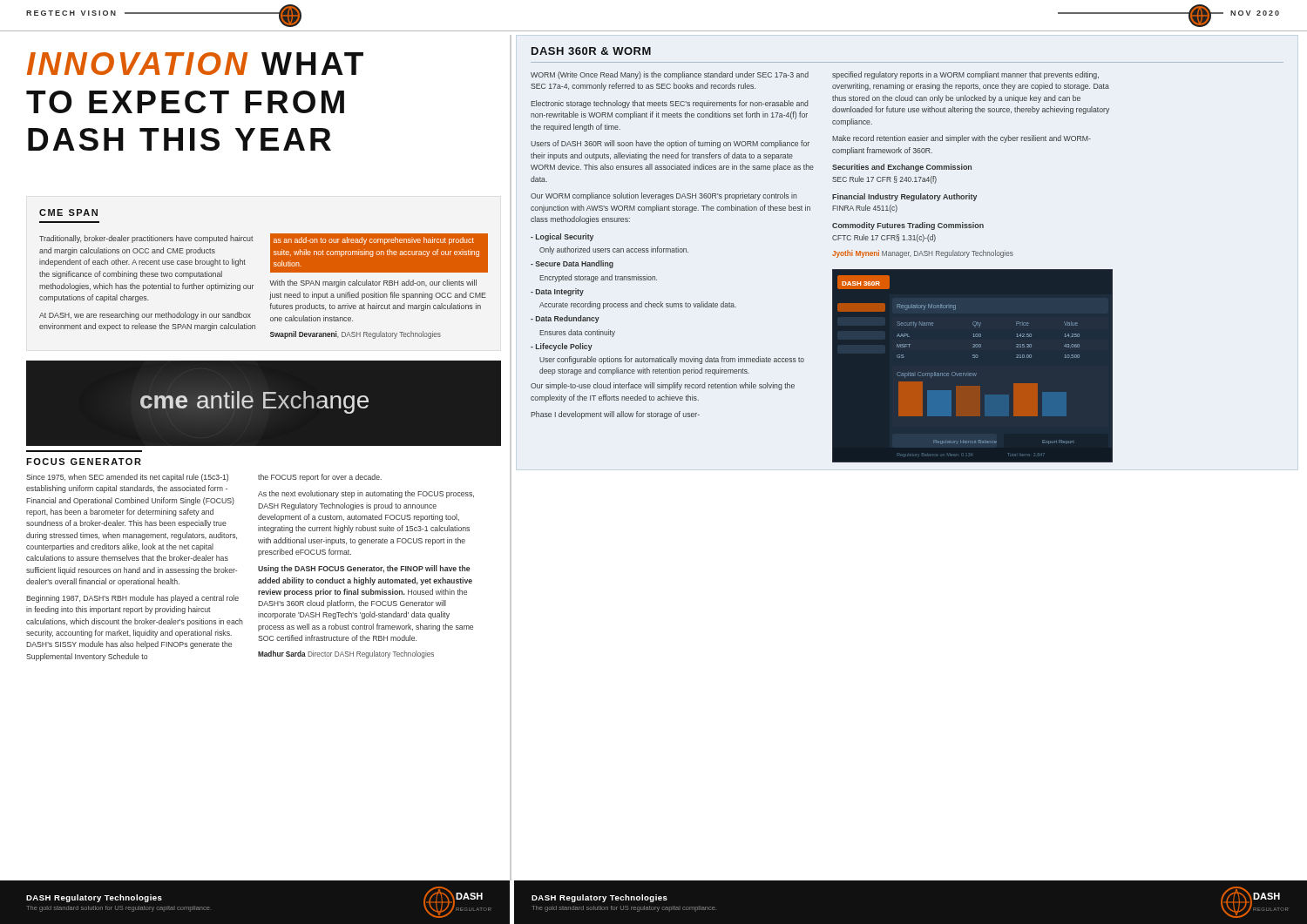Viewport: 1307px width, 924px height.
Task: Point to the block beginning "as an add-on to our already comprehensive"
Action: pos(379,287)
